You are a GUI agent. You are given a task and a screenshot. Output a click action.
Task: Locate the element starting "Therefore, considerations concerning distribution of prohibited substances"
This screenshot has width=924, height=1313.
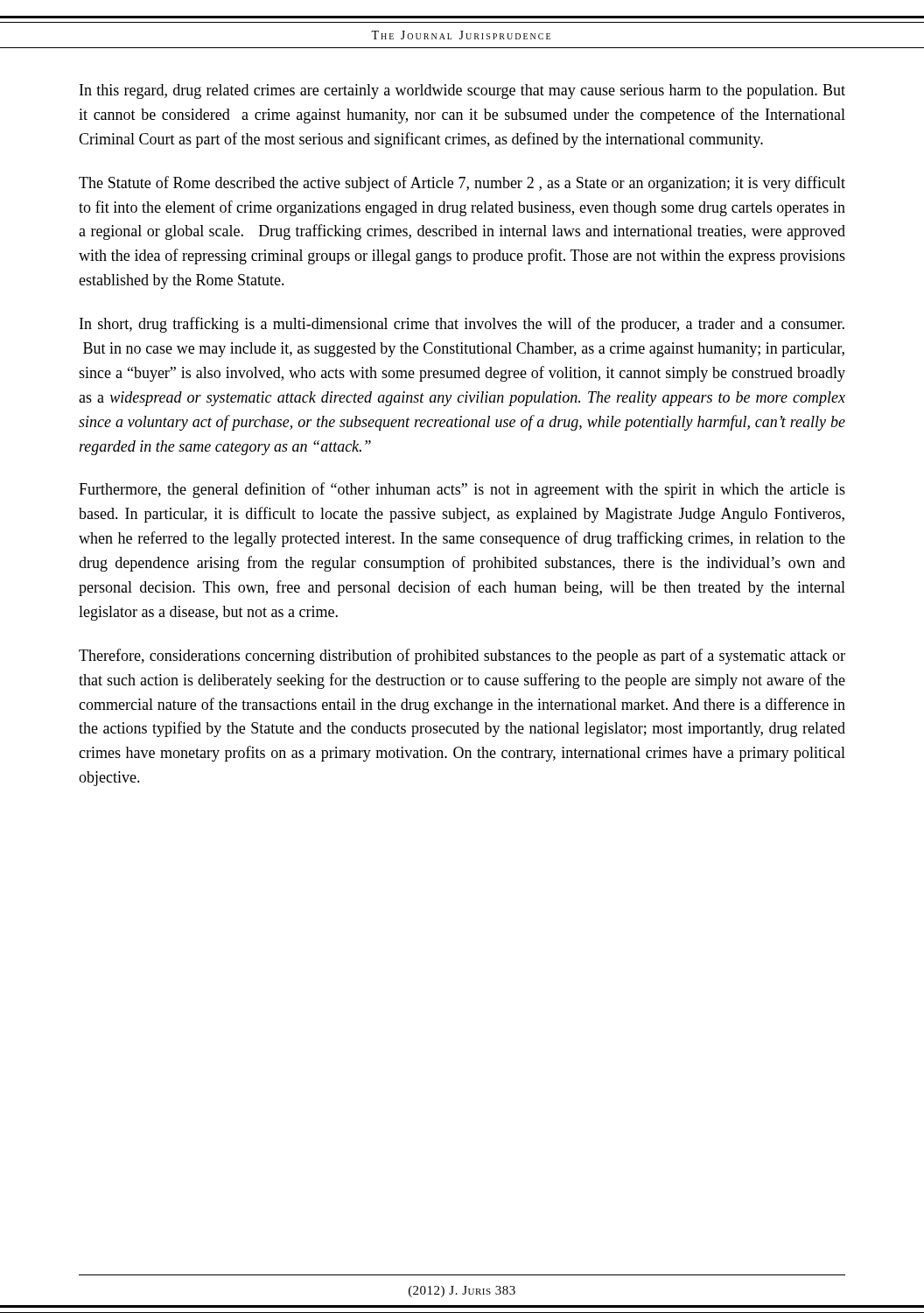[462, 716]
